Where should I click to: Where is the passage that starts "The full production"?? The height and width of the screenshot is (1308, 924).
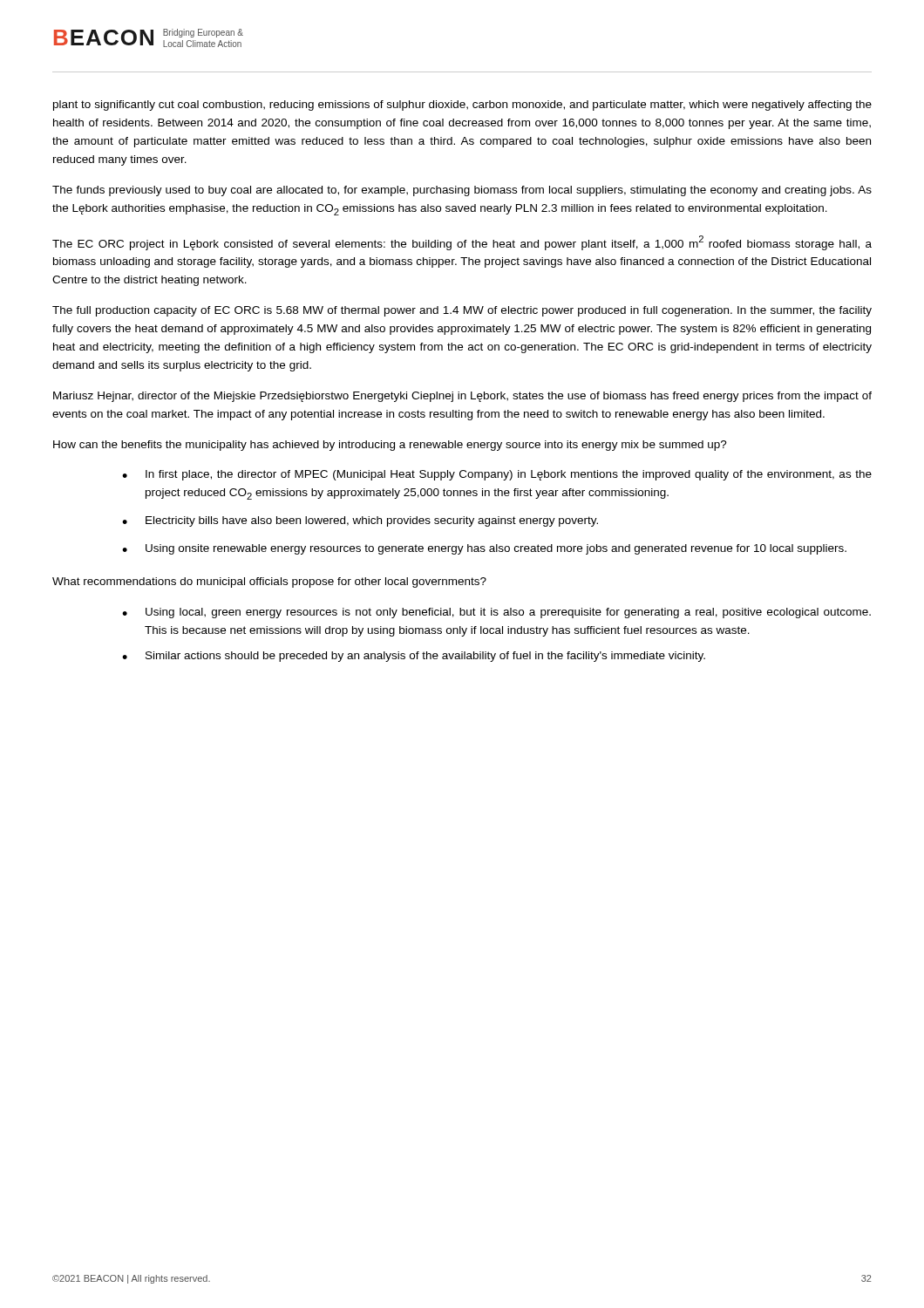click(x=462, y=337)
